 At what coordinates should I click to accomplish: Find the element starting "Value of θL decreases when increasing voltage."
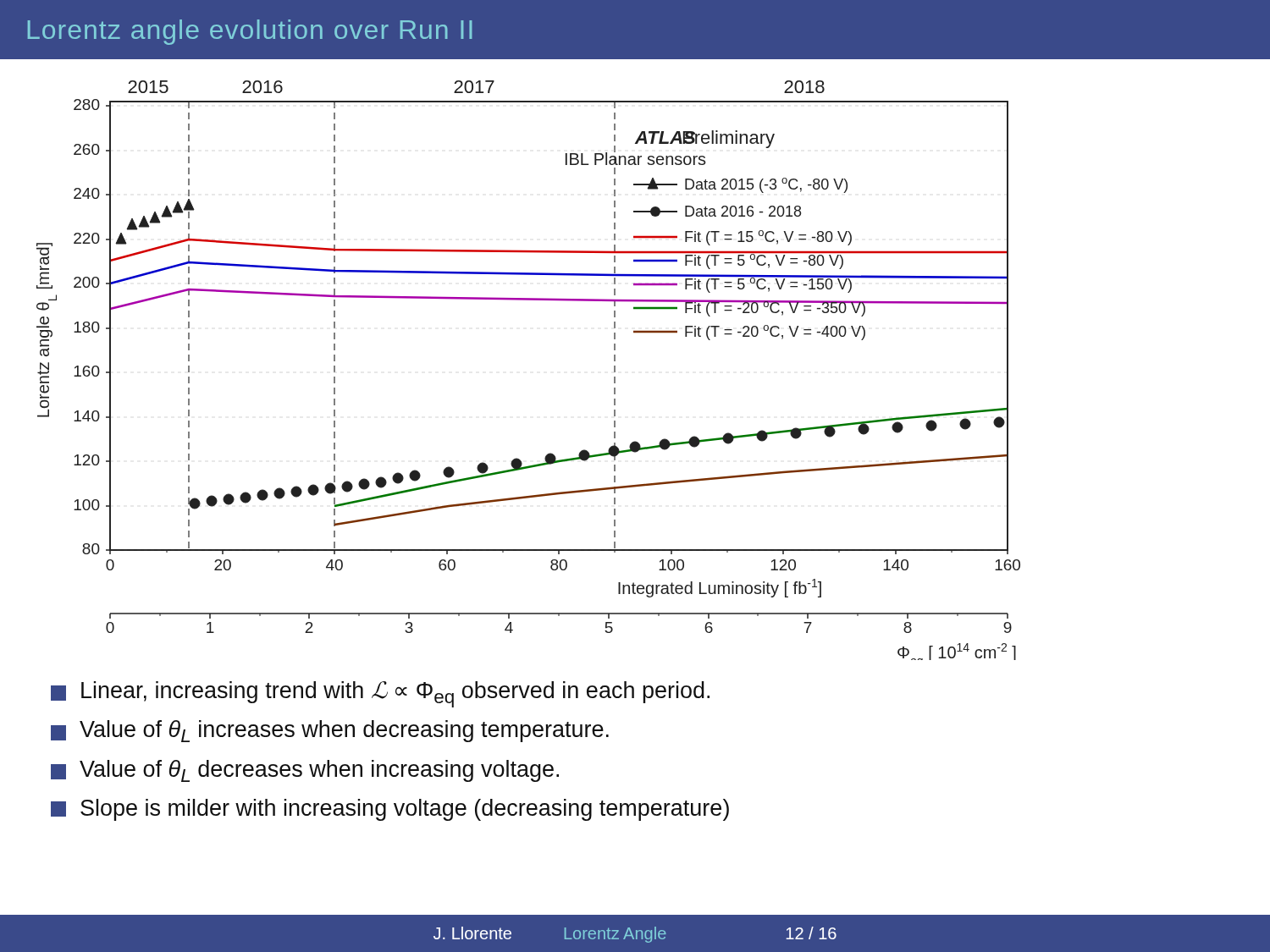pos(306,772)
